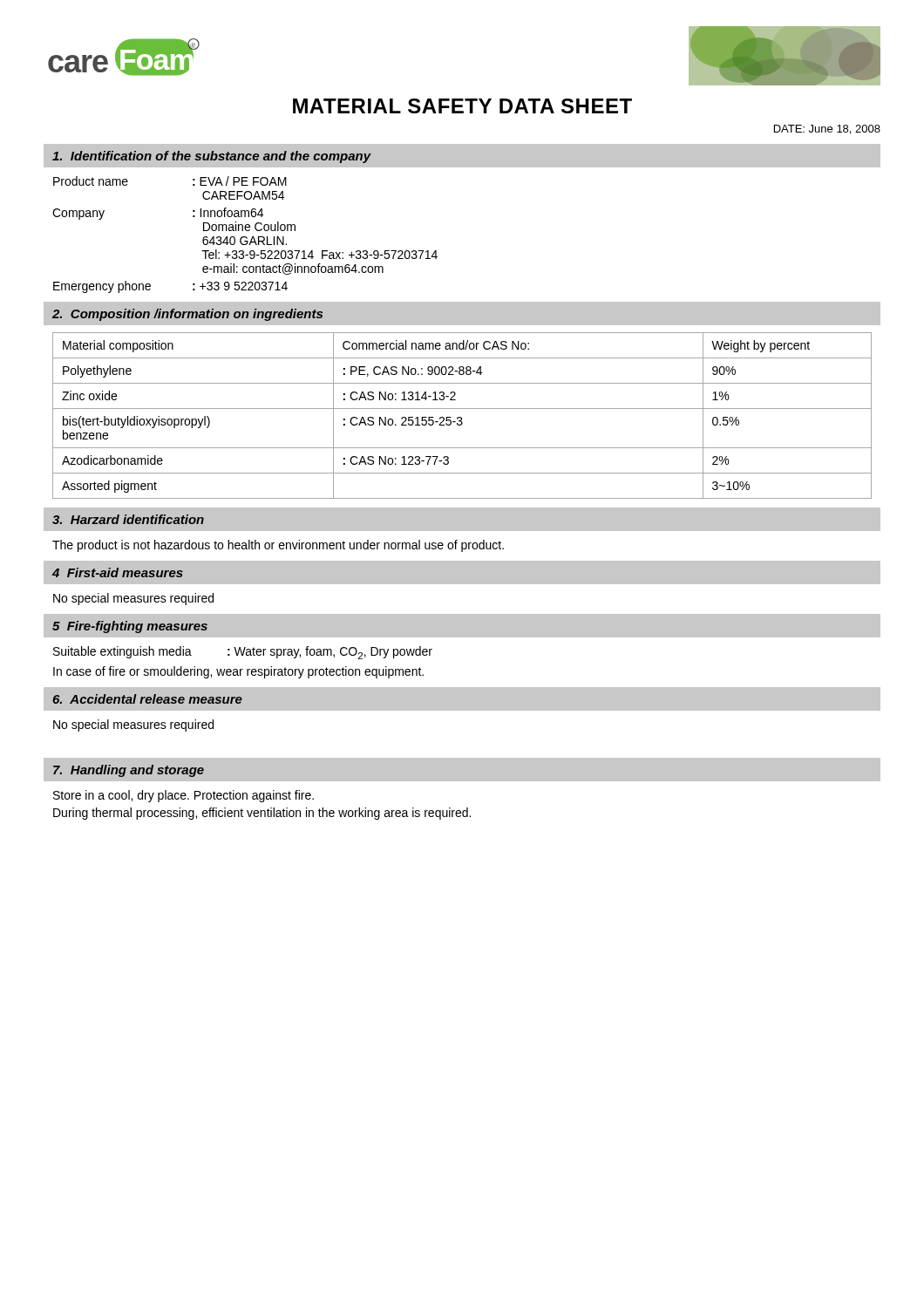Screen dimensions: 1308x924
Task: Select the text starting "2. Composition /information"
Action: point(188,313)
